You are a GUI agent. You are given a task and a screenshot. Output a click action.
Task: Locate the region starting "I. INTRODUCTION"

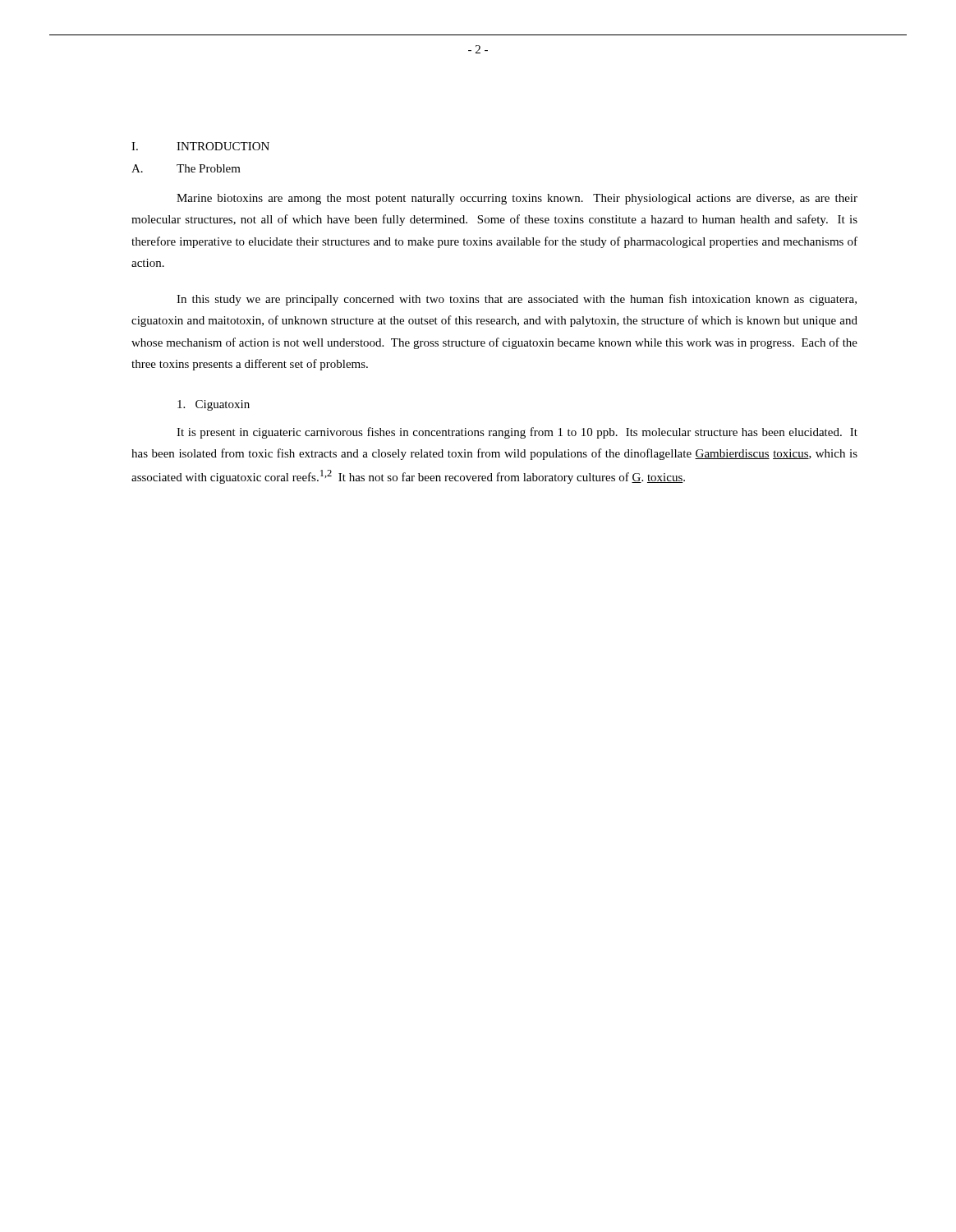pos(201,147)
